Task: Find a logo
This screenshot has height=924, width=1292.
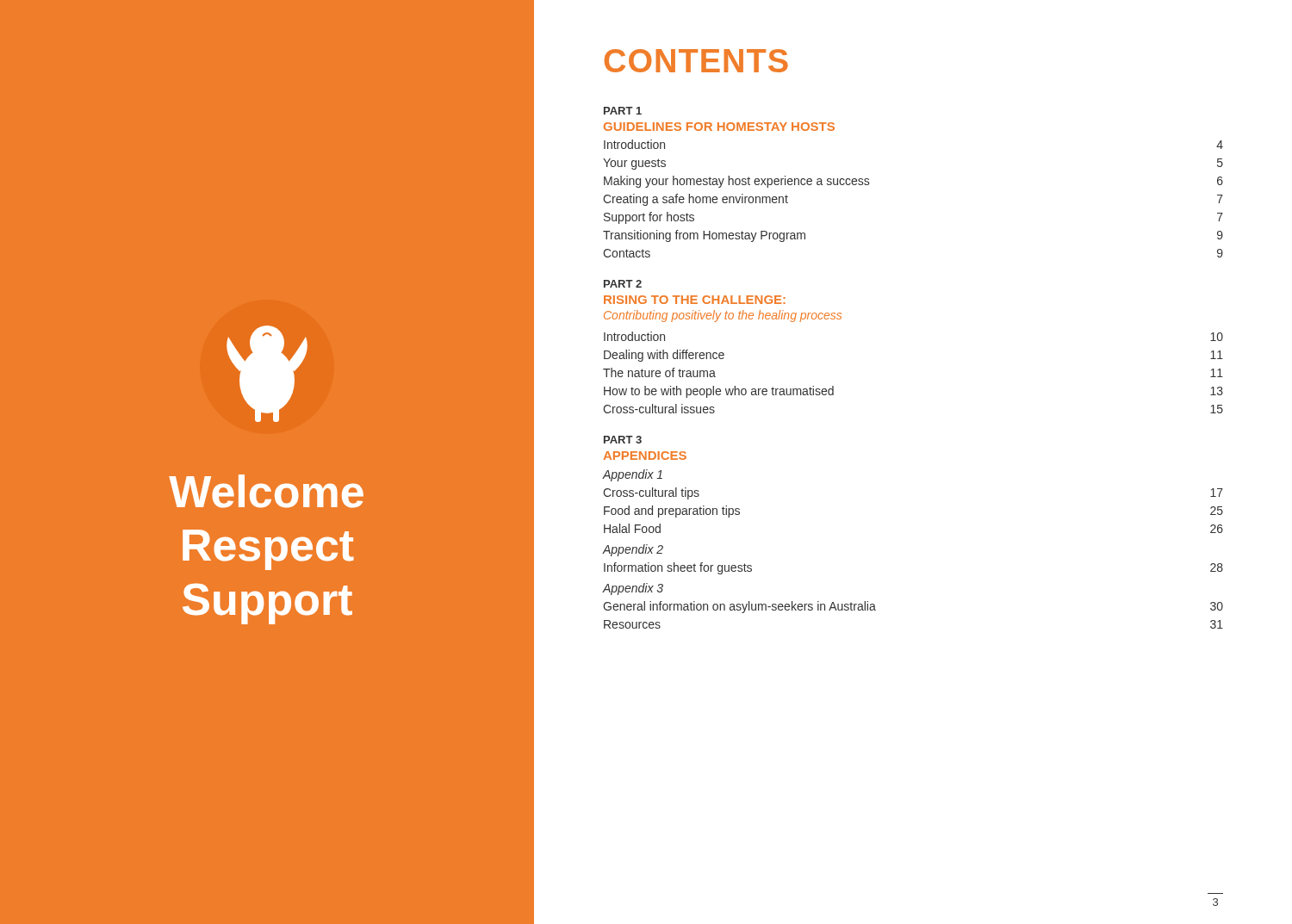Action: 267,368
